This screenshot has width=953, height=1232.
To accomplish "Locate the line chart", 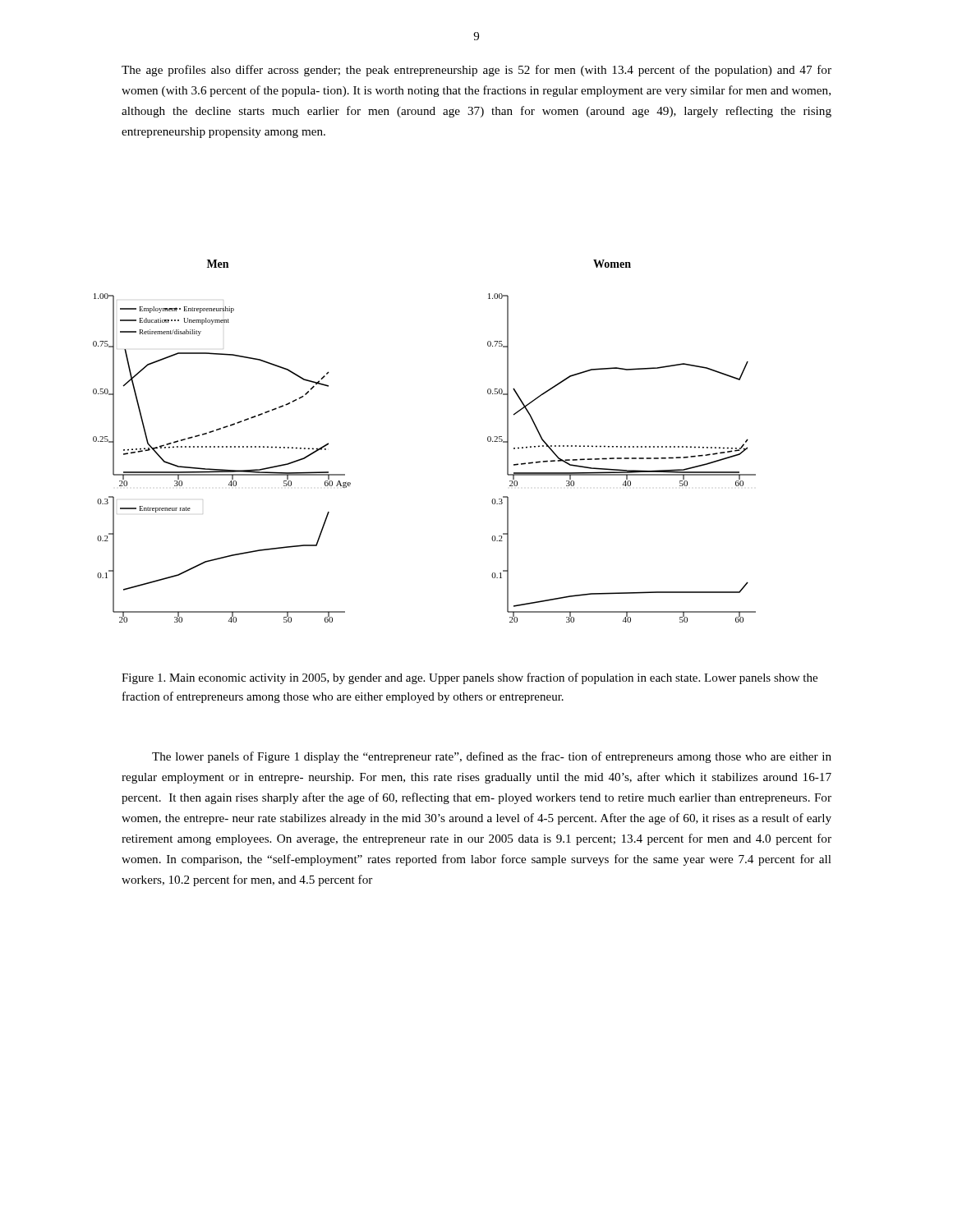I will click(x=476, y=460).
